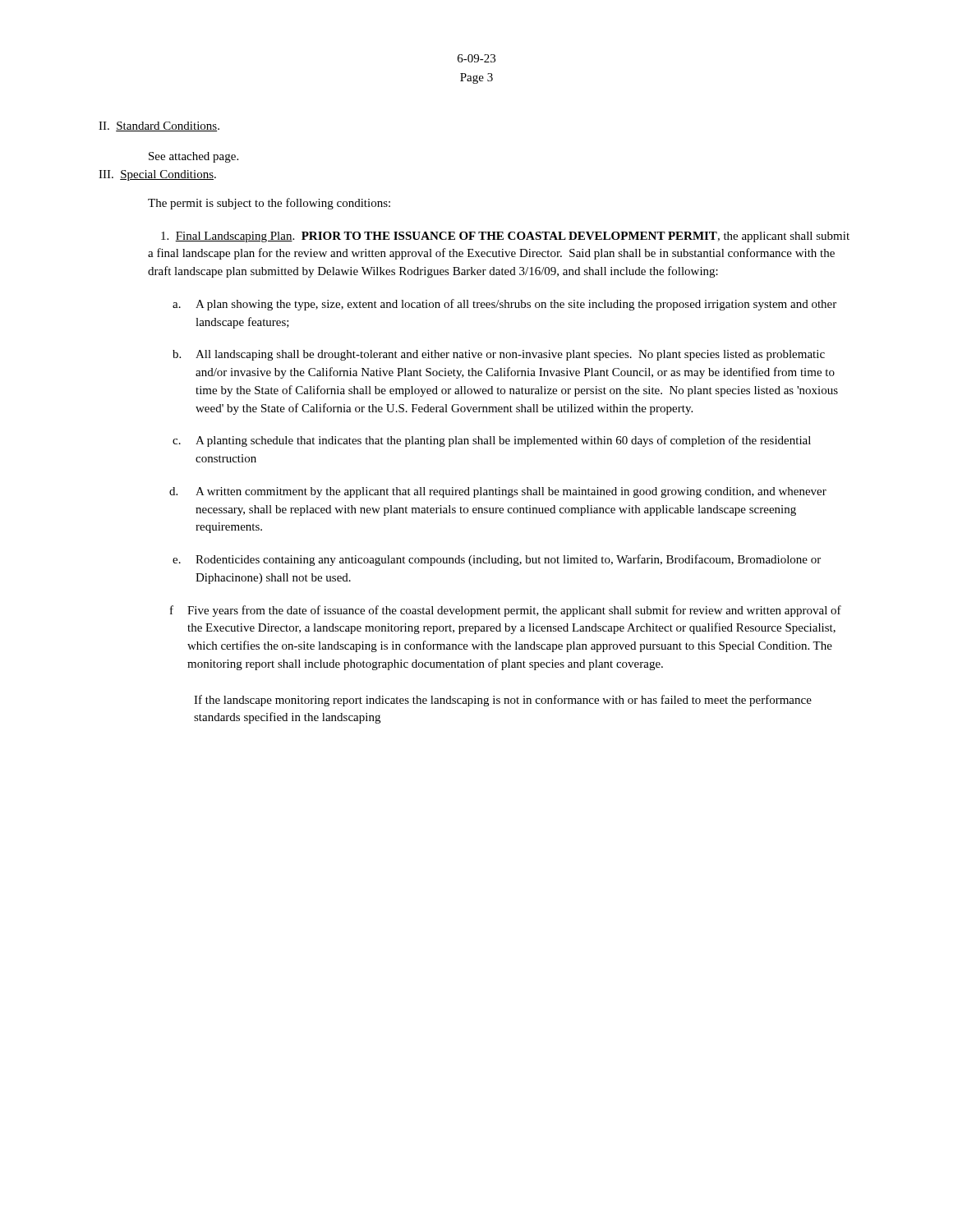The image size is (953, 1232).
Task: Find the block on this page that starts "b. All landscaping shall"
Action: tap(513, 382)
